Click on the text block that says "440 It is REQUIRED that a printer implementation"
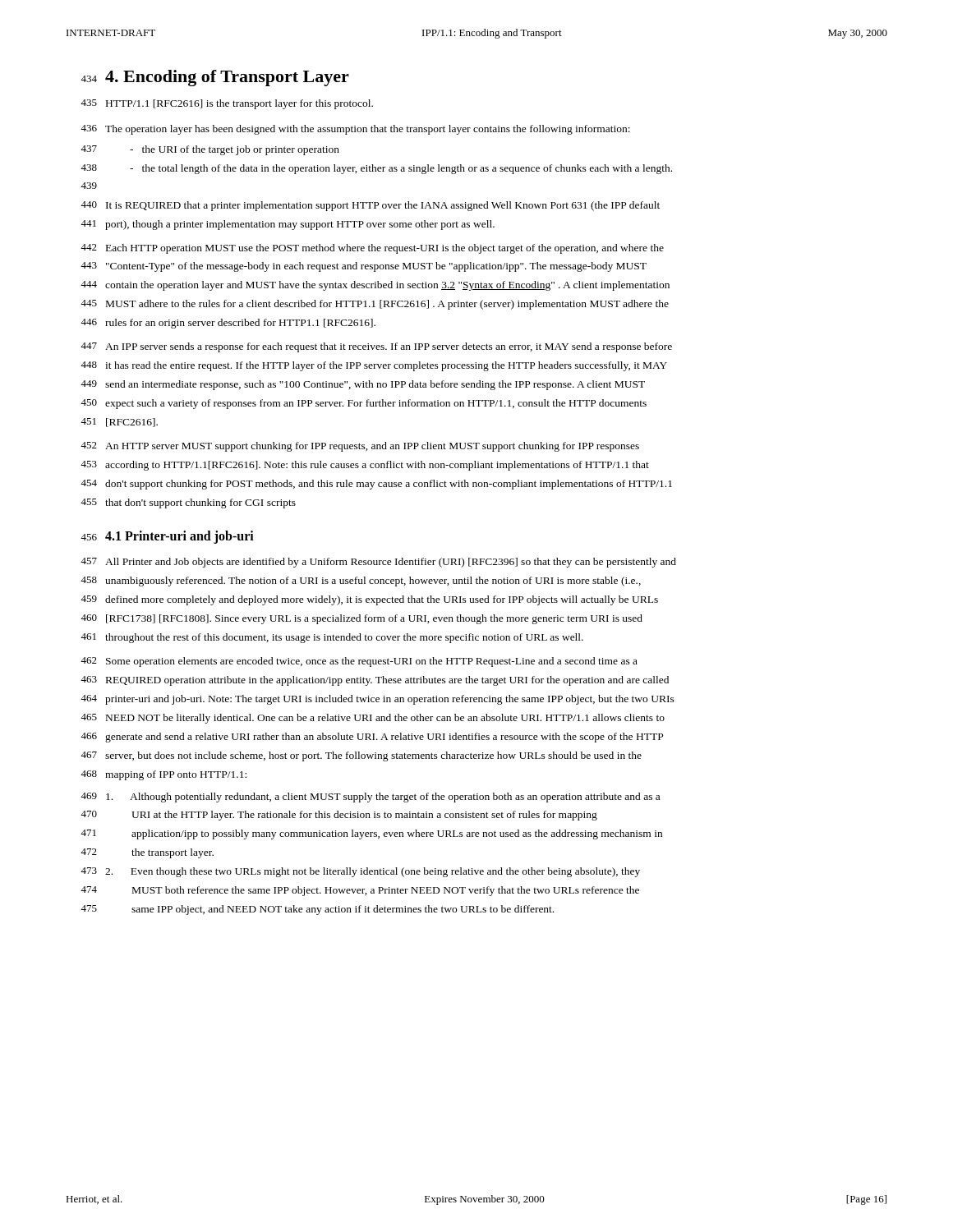953x1232 pixels. pos(363,205)
